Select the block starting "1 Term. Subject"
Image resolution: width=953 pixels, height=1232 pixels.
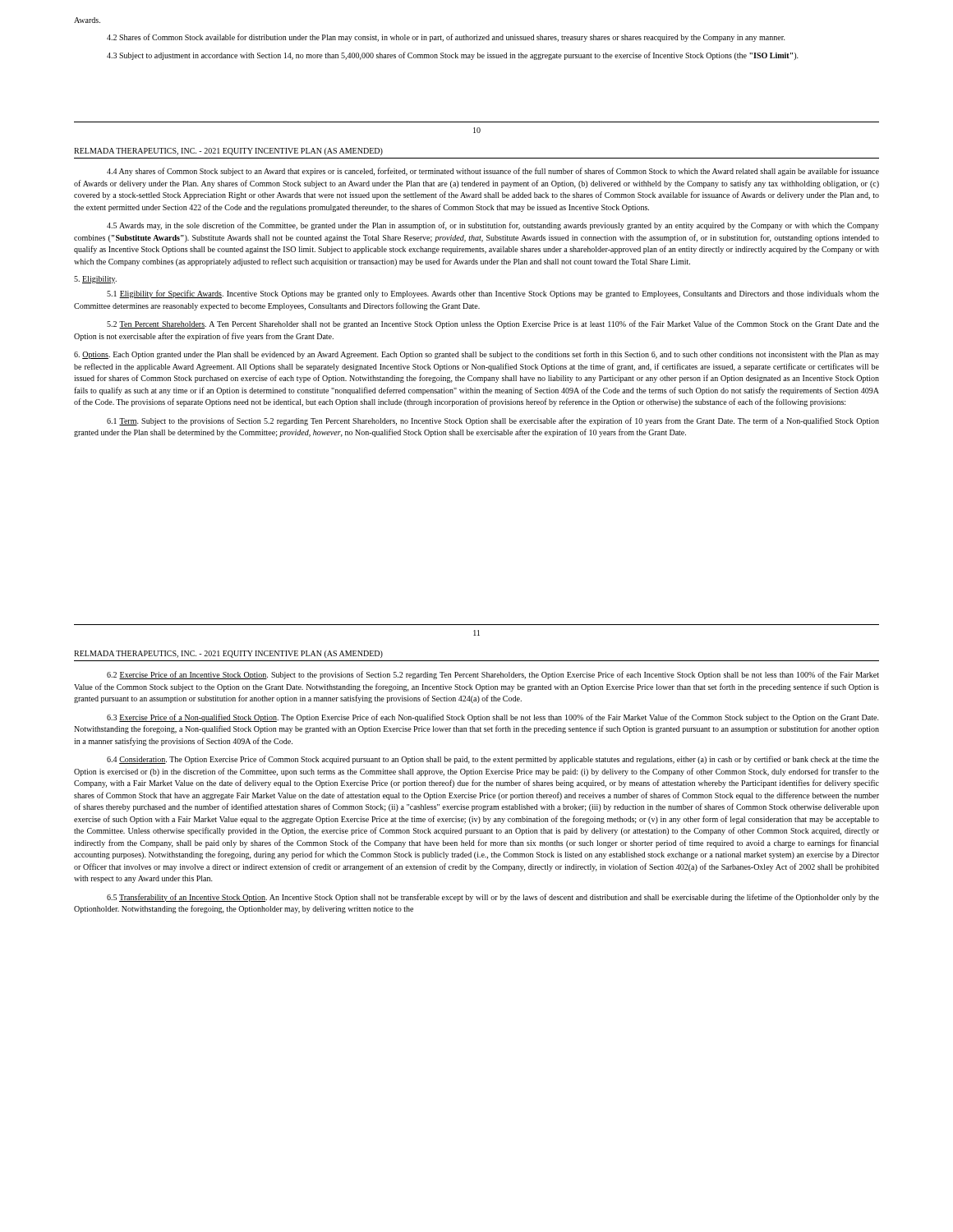[476, 427]
